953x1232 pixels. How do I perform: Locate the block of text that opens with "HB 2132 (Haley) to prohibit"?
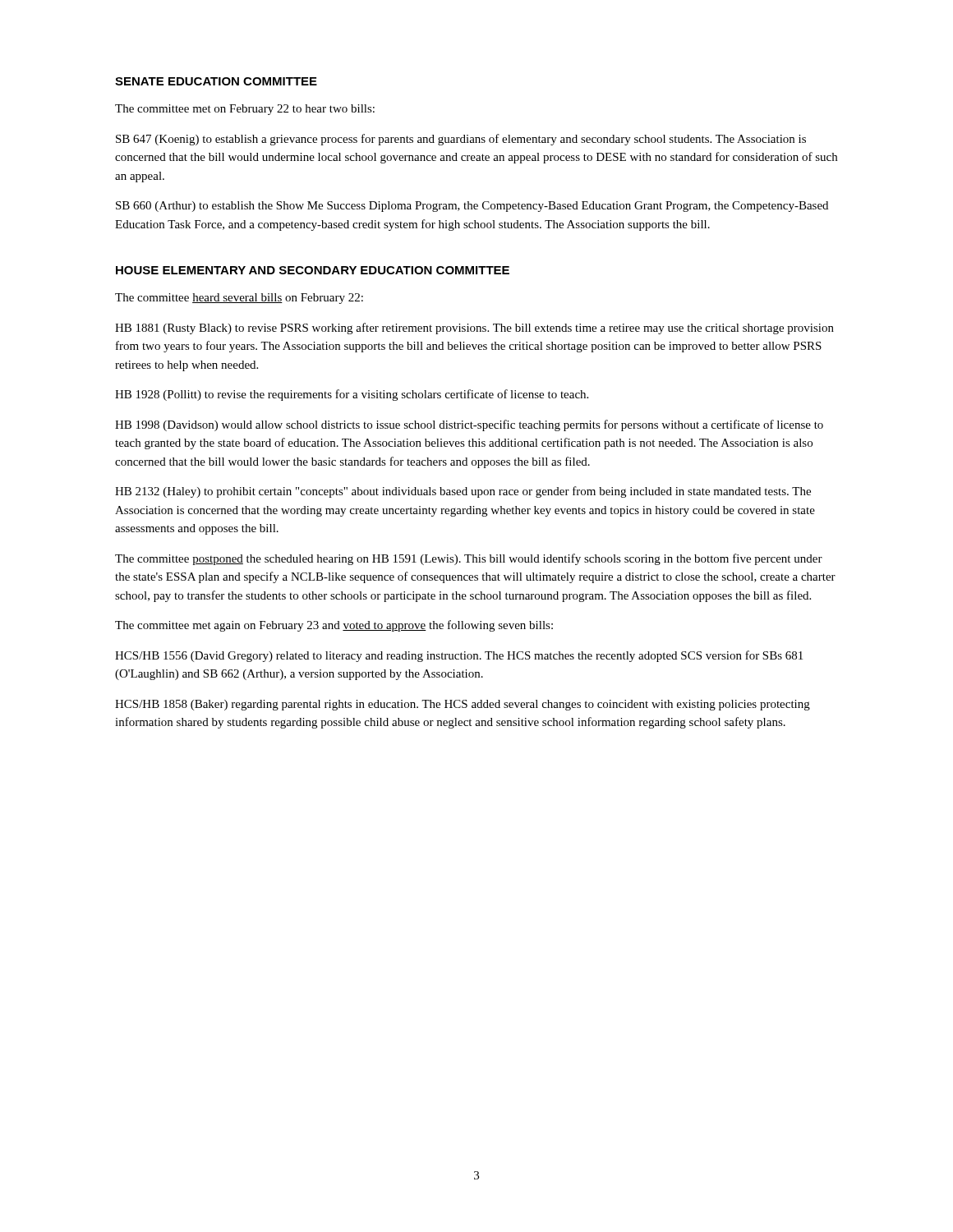point(465,510)
